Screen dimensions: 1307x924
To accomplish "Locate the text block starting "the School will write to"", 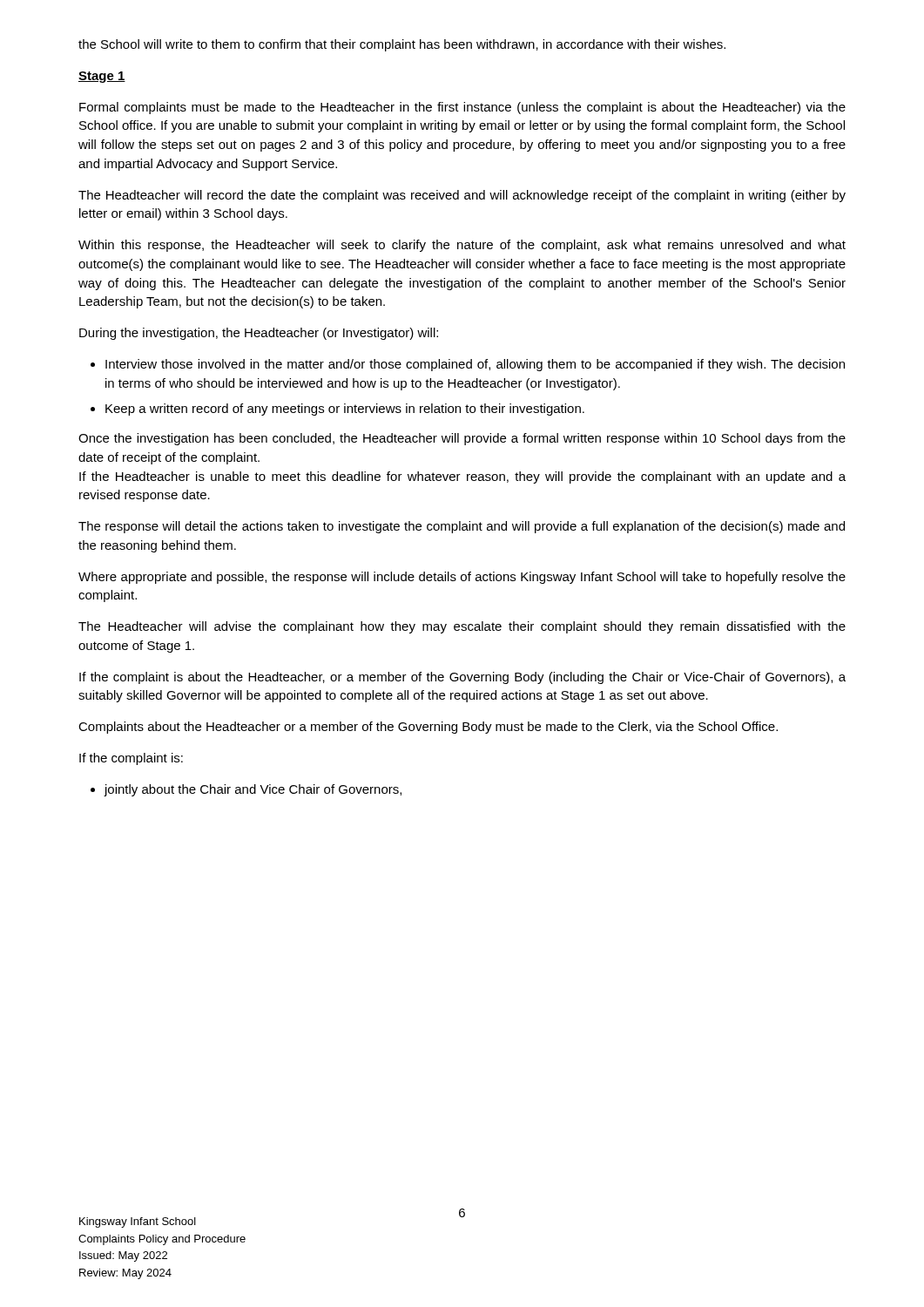I will [x=462, y=44].
